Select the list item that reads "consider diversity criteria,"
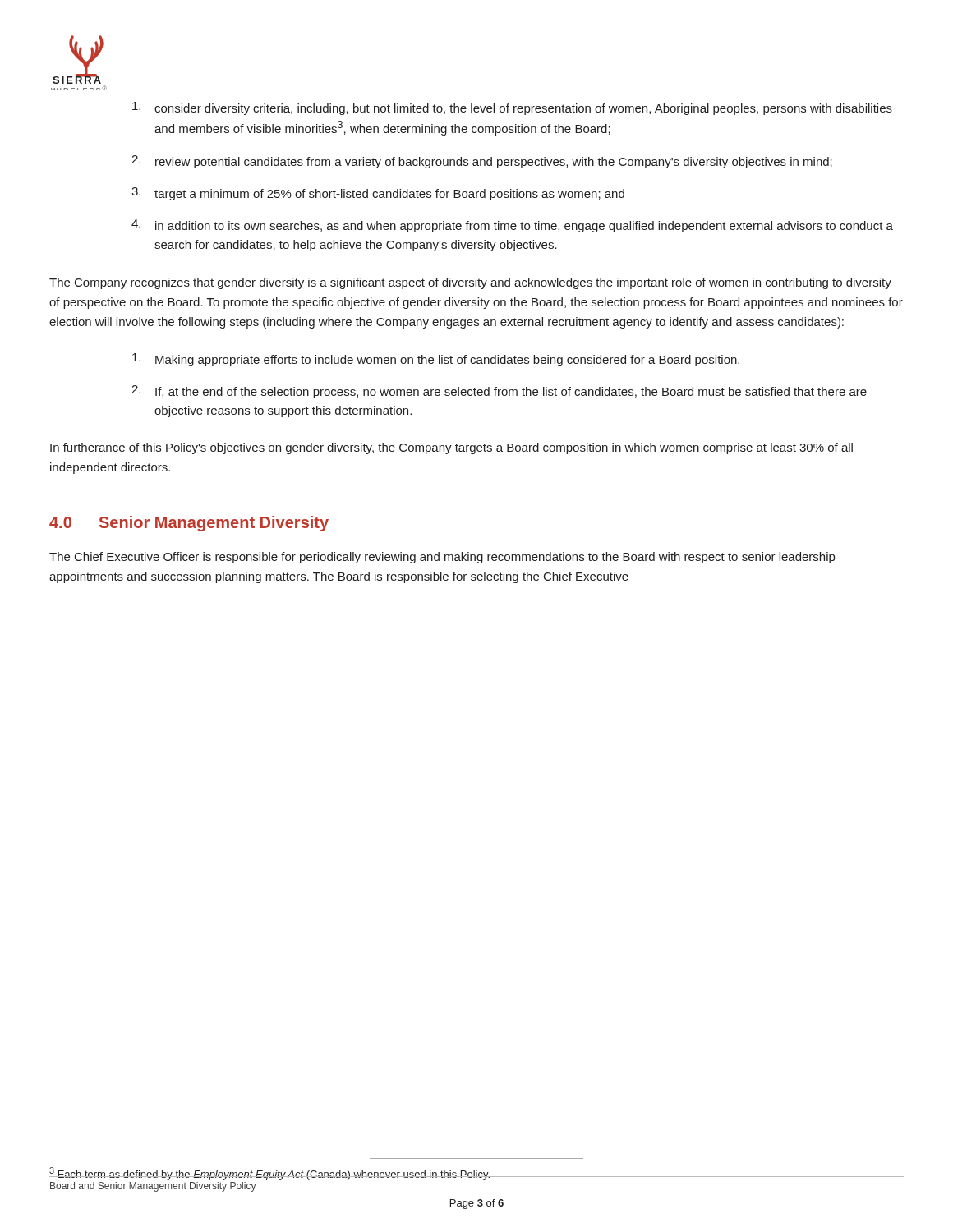The image size is (953, 1232). point(518,118)
